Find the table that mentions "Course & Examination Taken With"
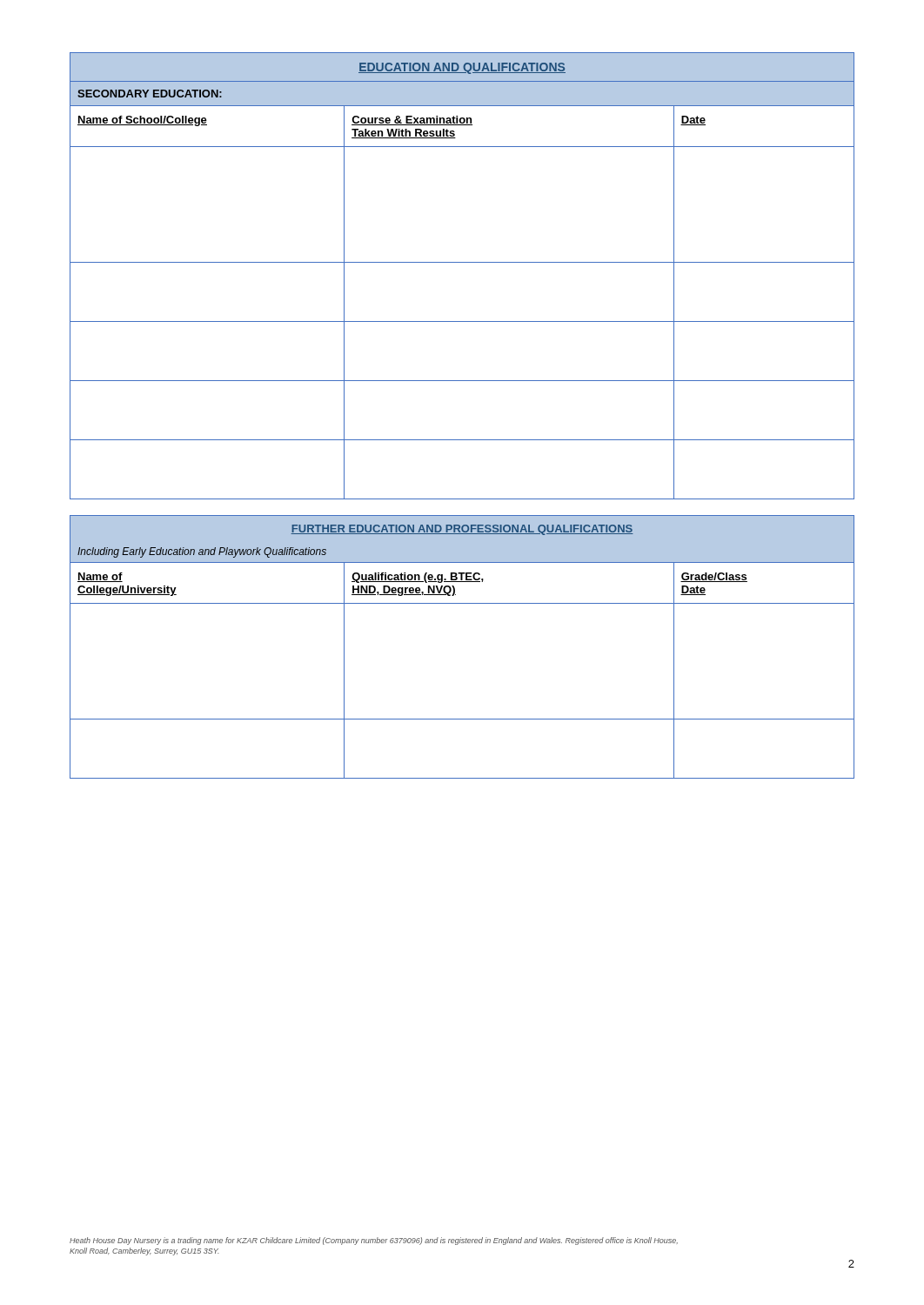This screenshot has height=1305, width=924. click(x=462, y=302)
